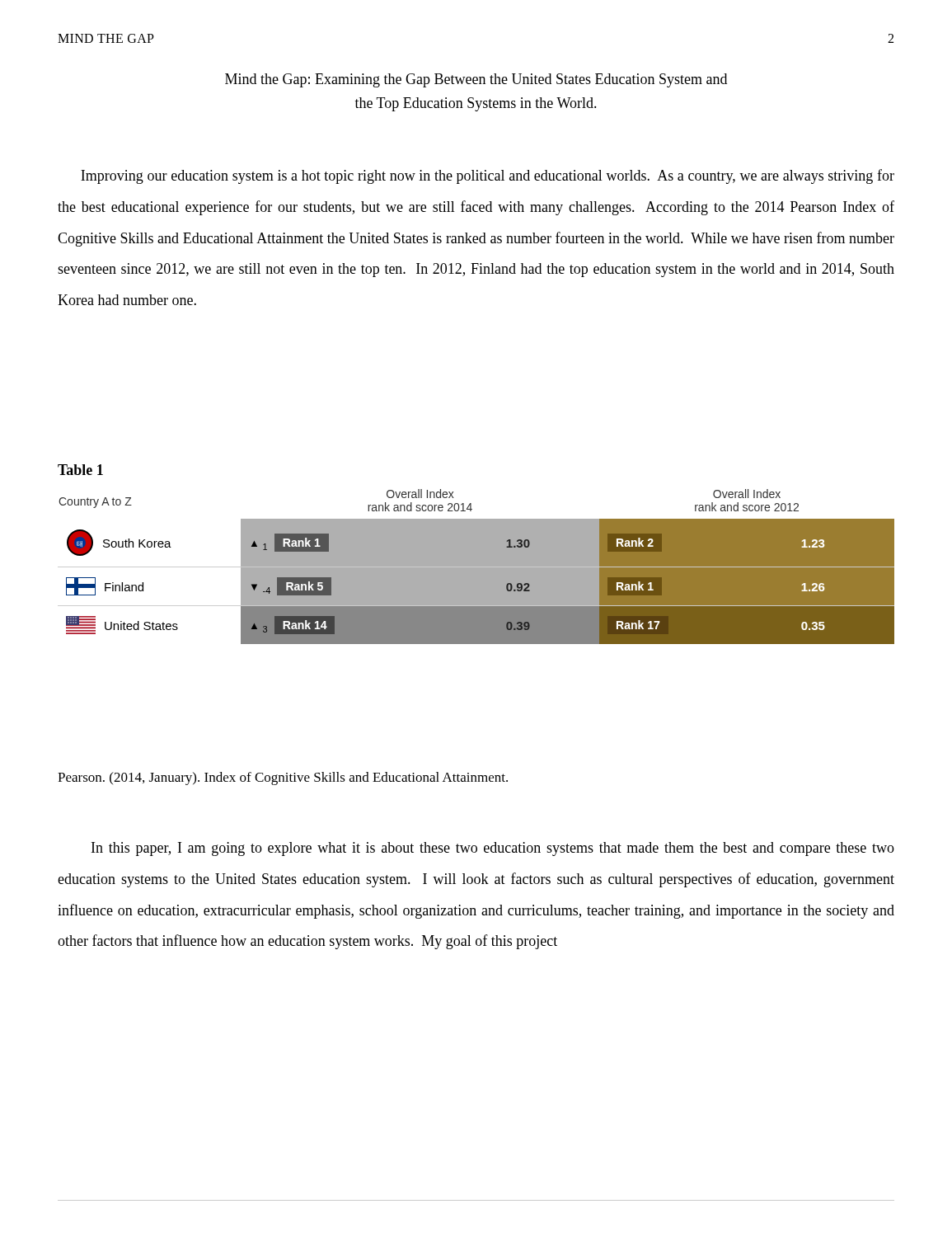The height and width of the screenshot is (1237, 952).
Task: Point to the block starting "Table 1"
Action: pos(81,470)
